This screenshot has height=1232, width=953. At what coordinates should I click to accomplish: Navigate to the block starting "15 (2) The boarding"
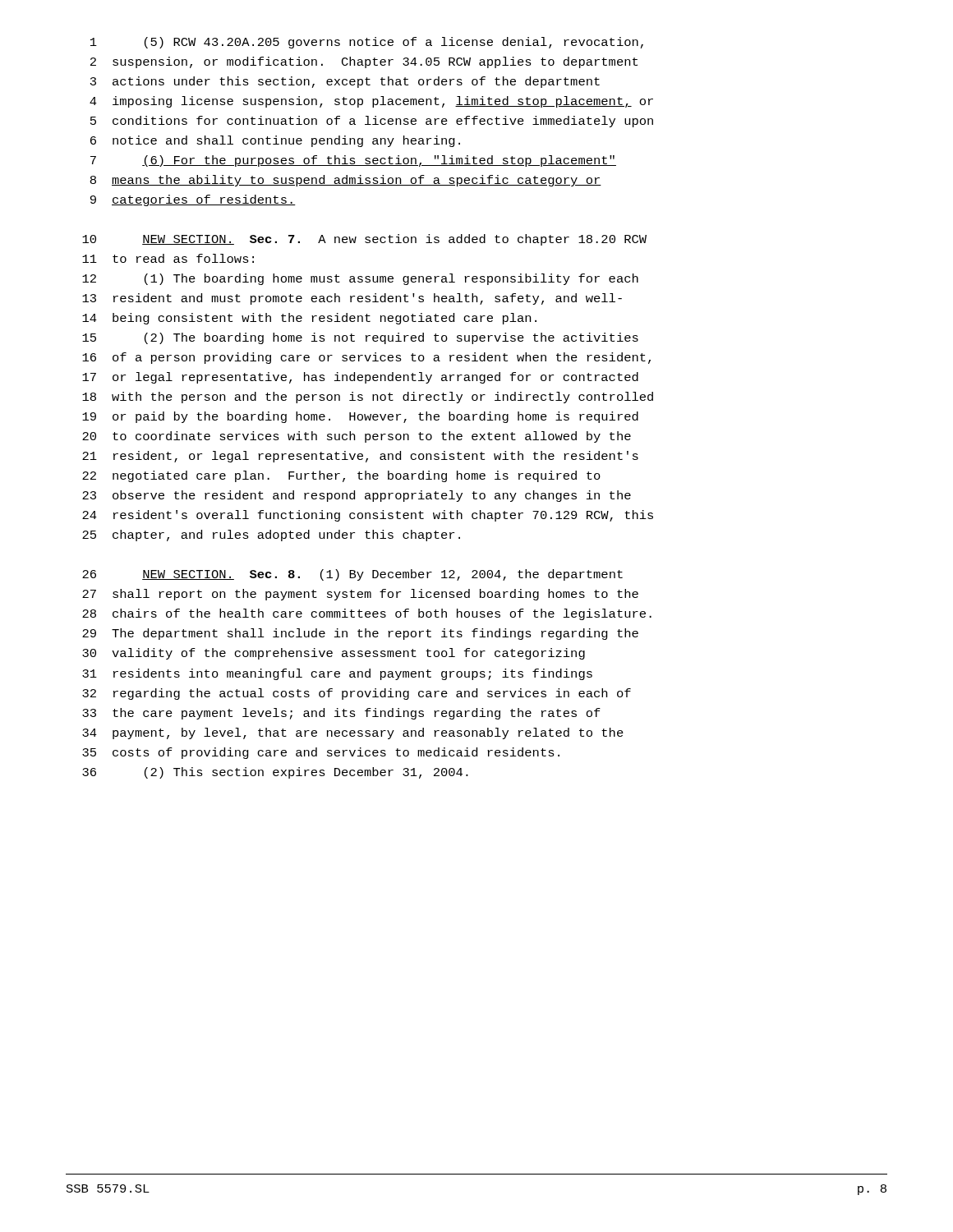476,437
